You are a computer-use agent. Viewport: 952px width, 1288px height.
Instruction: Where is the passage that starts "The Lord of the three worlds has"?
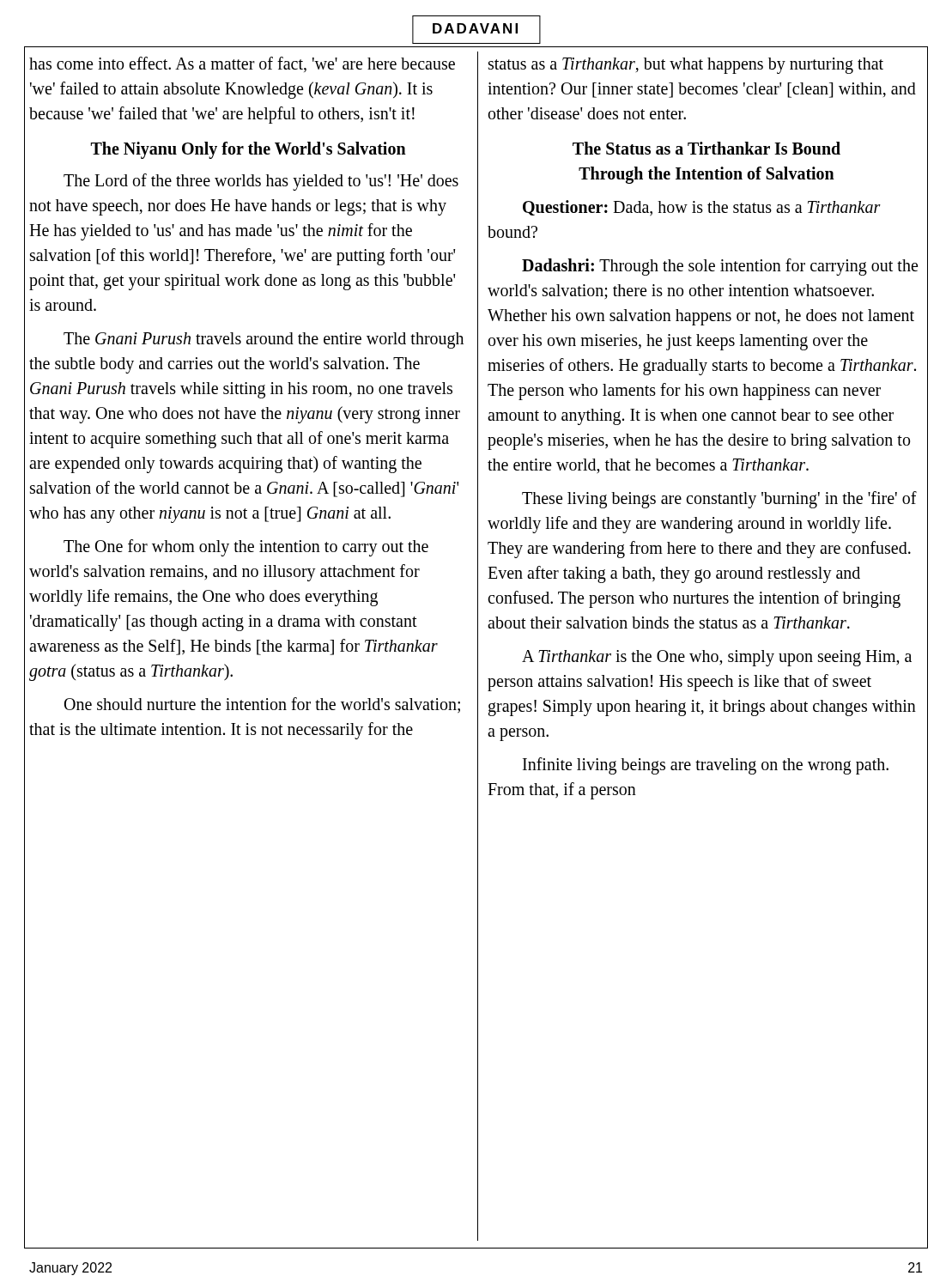coord(244,243)
